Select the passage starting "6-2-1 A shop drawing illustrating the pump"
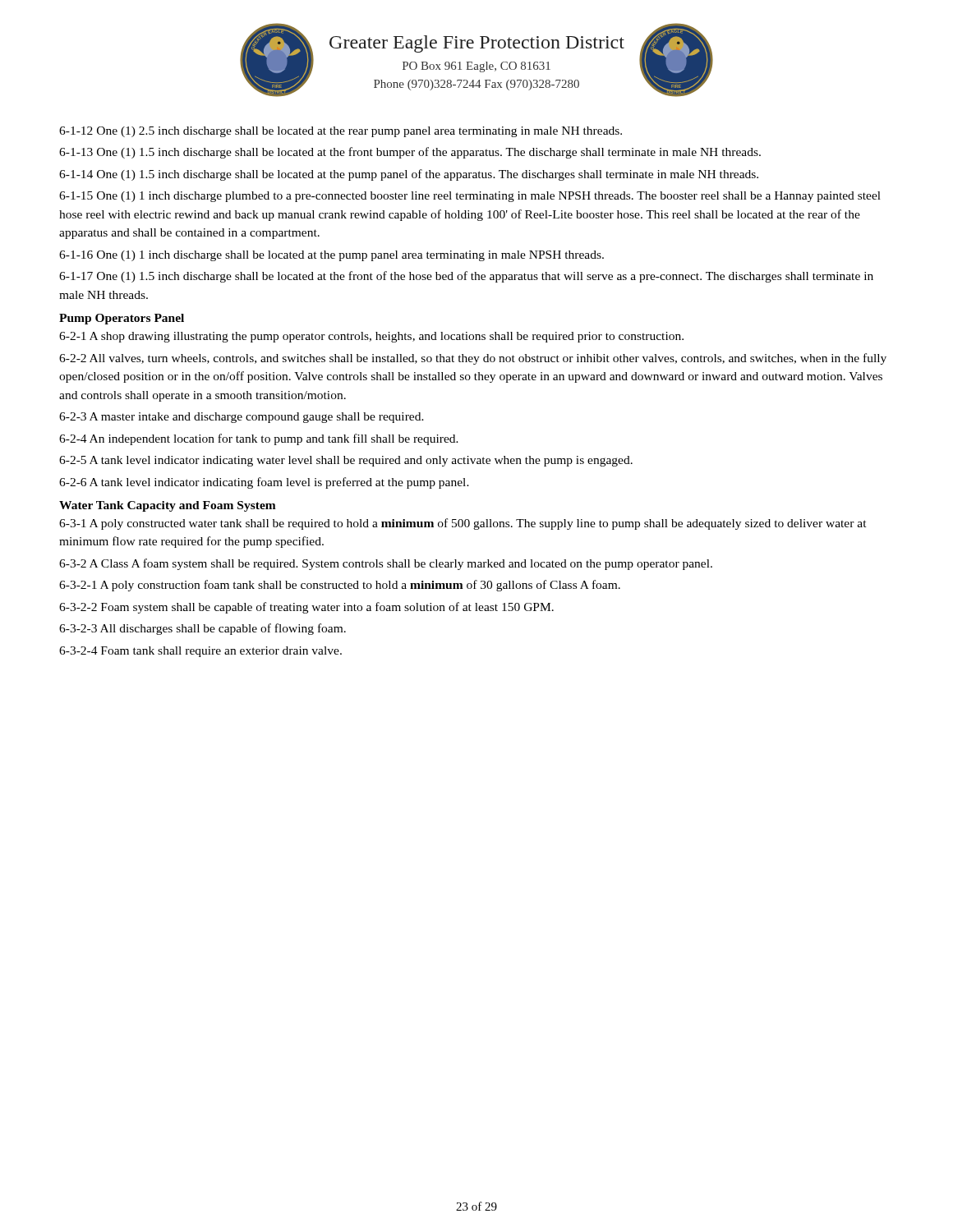Viewport: 953px width, 1232px height. click(372, 336)
